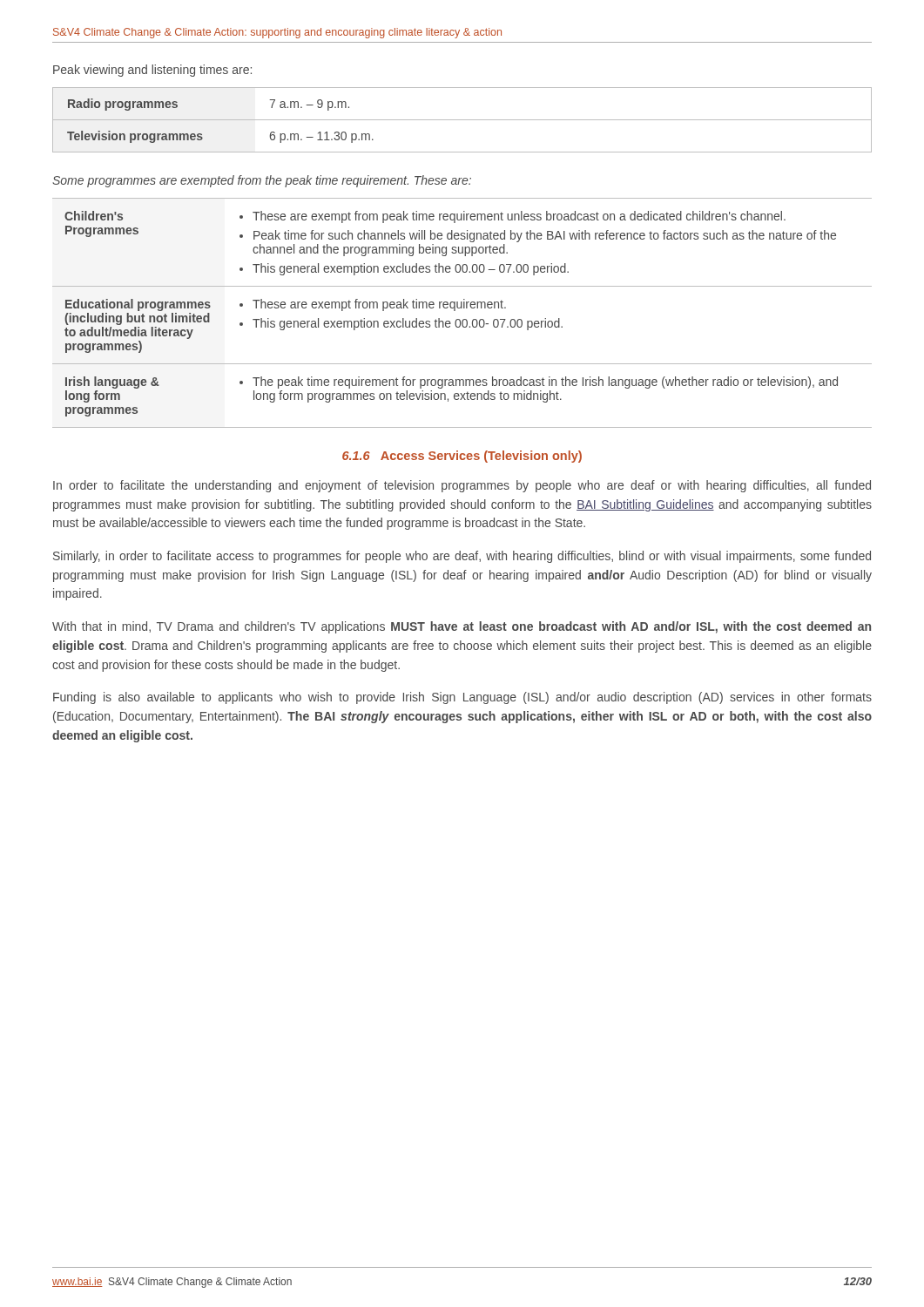This screenshot has height=1307, width=924.
Task: Find the text block that reads "With that in mind, TV Drama"
Action: pos(462,646)
